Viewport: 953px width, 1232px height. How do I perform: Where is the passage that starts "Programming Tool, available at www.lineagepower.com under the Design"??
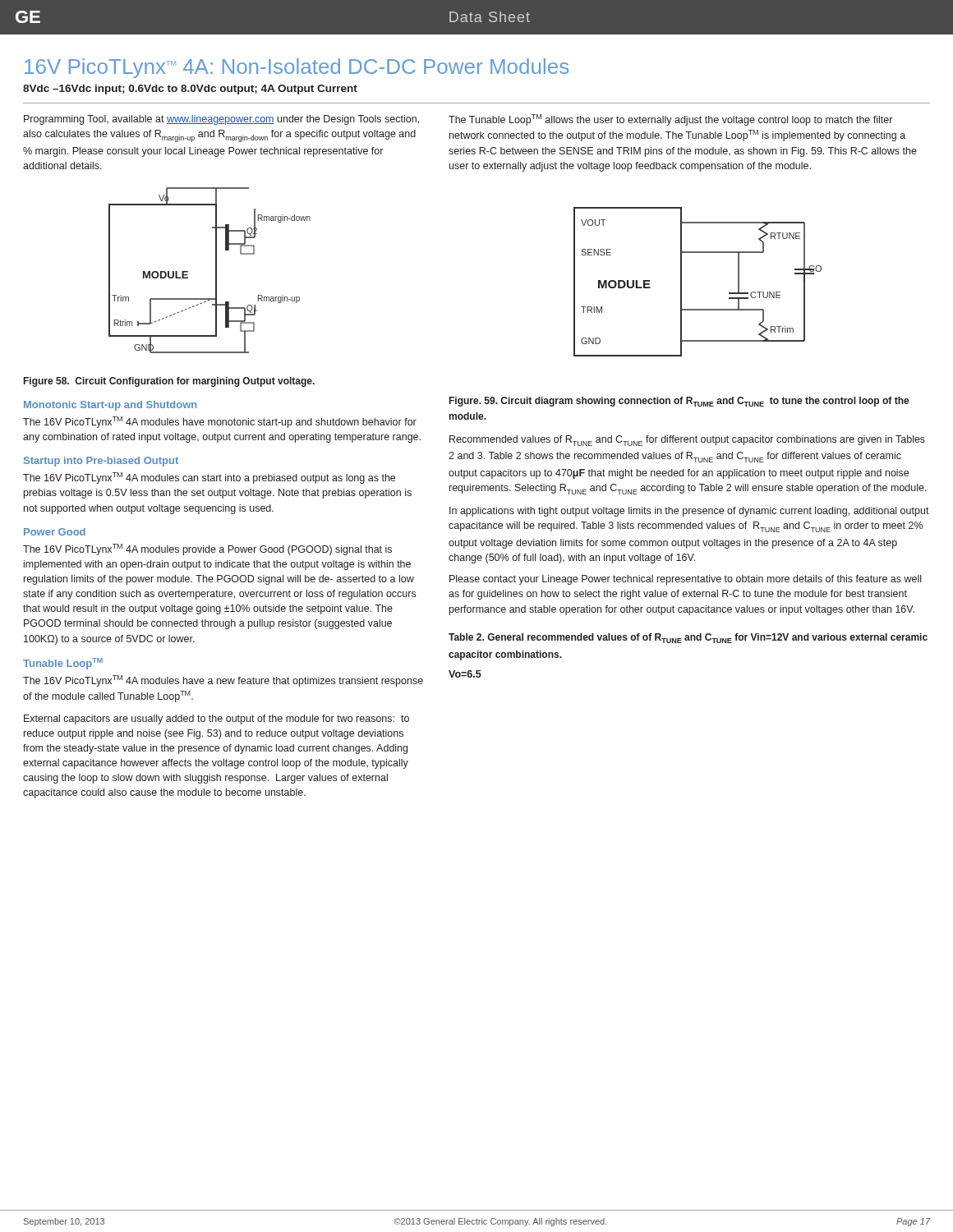pos(224,142)
